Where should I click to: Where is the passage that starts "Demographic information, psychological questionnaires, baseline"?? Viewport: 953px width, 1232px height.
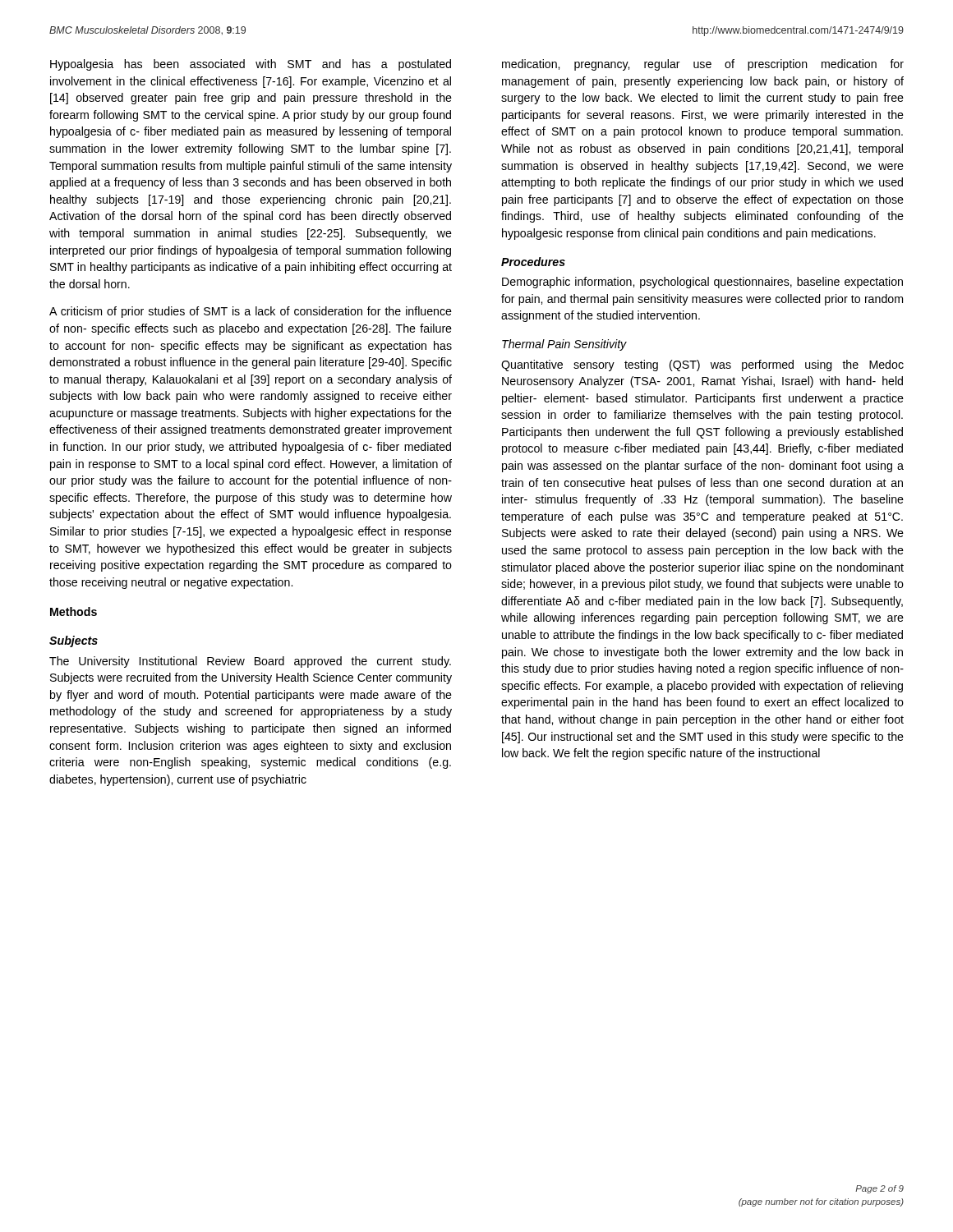702,299
